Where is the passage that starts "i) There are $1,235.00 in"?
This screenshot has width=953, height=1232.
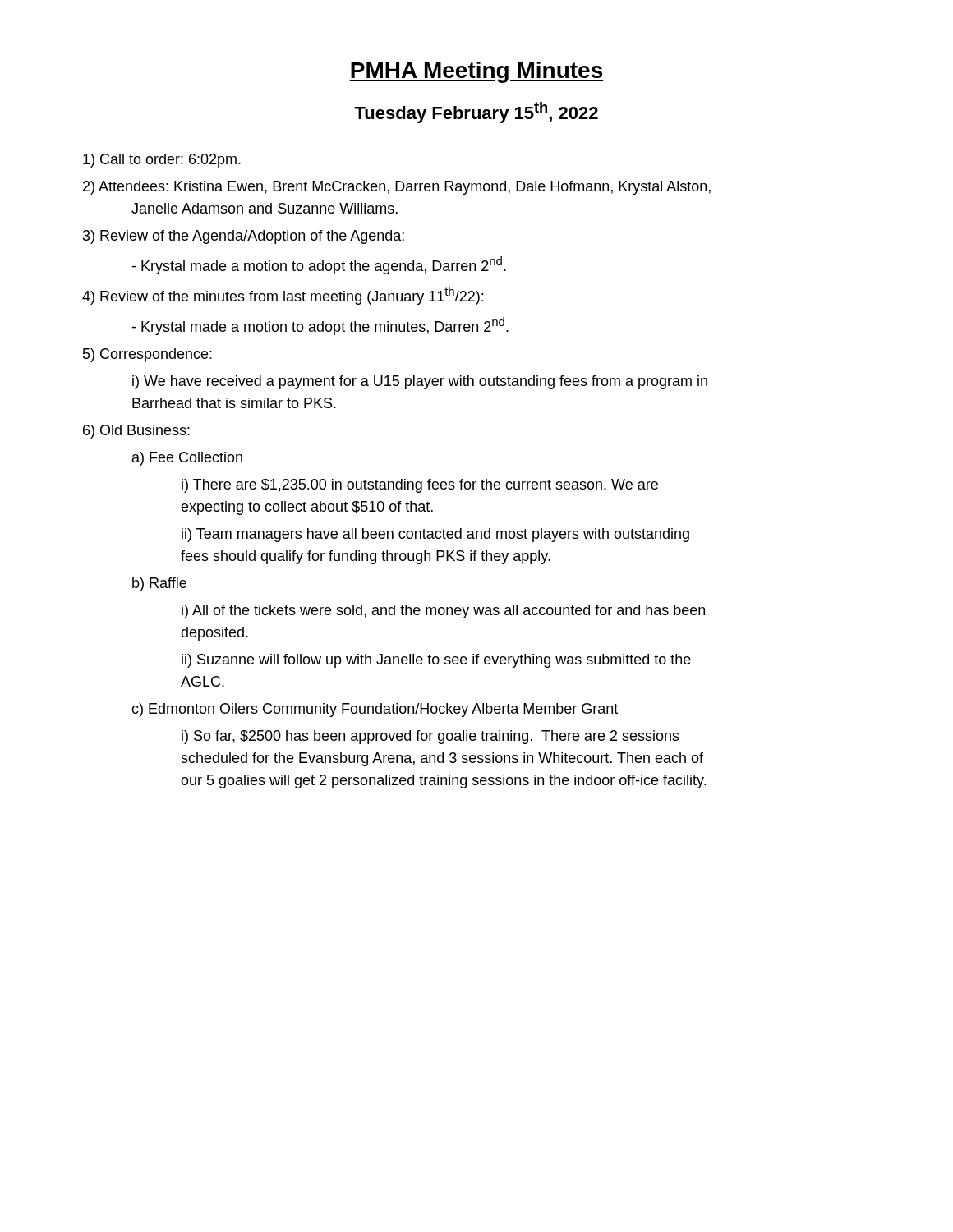[420, 496]
